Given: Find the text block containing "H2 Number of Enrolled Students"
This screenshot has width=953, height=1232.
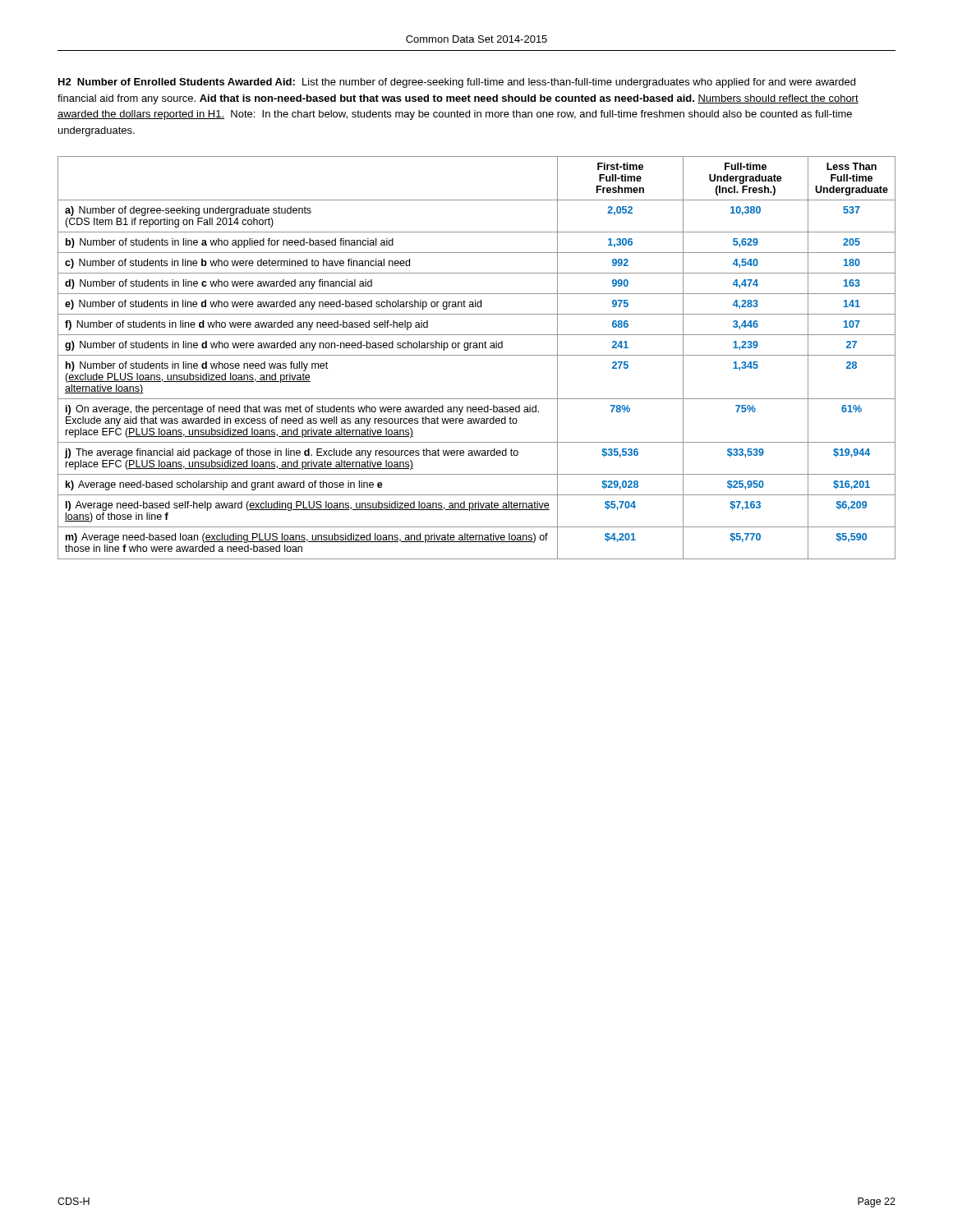Looking at the screenshot, I should (458, 106).
